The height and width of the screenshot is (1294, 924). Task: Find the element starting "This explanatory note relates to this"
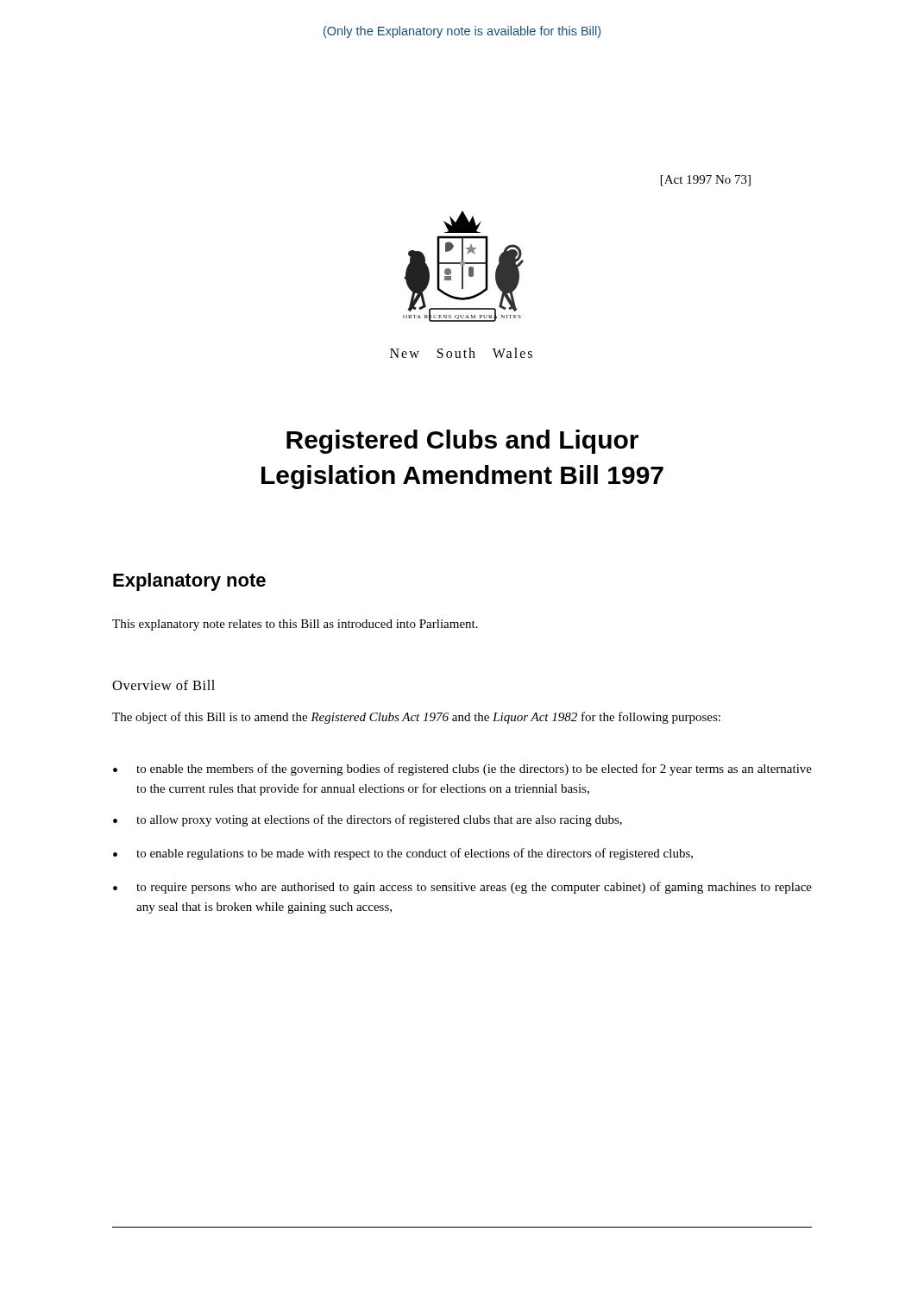295,624
